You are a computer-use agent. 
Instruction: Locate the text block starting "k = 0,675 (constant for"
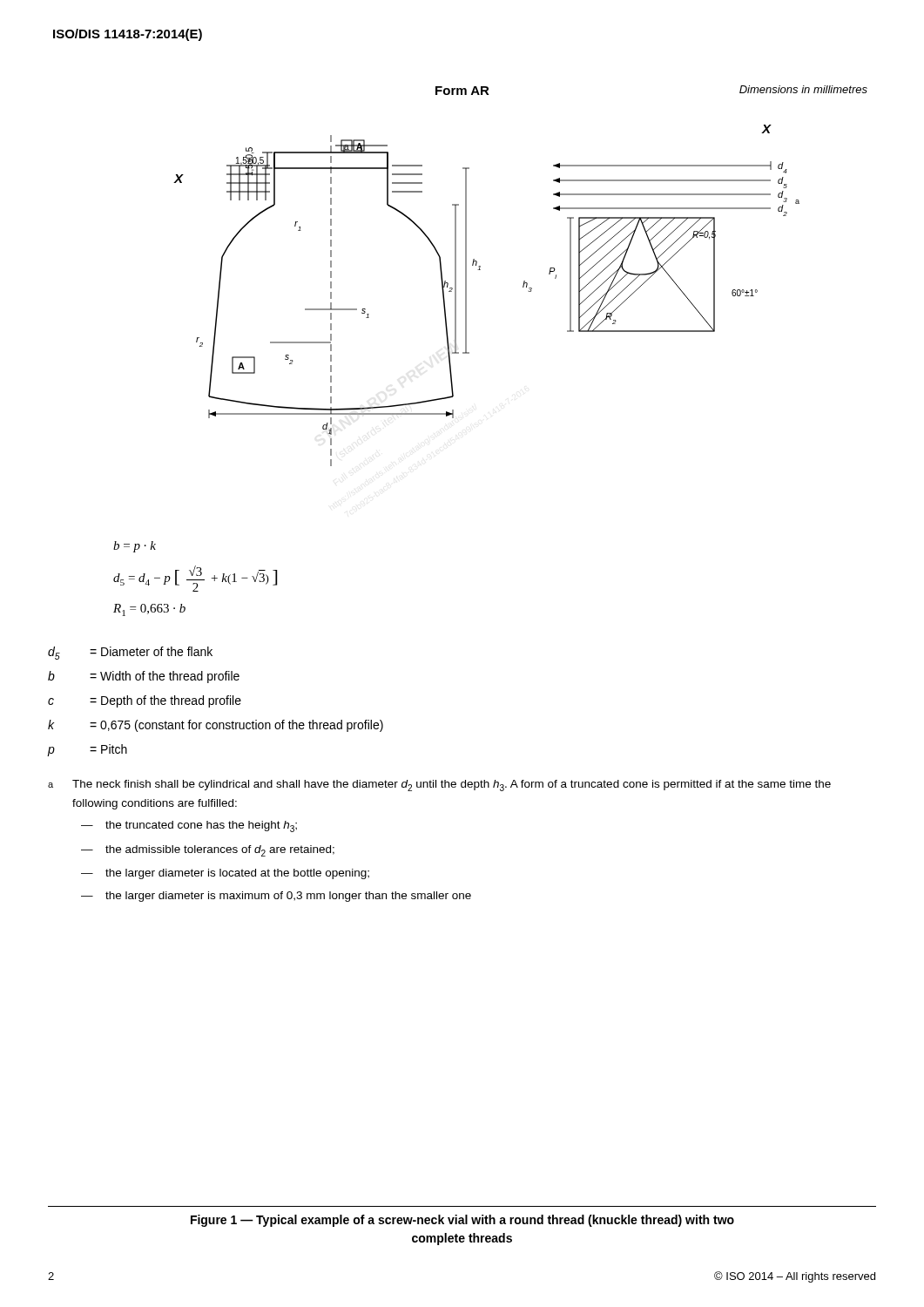click(x=216, y=725)
